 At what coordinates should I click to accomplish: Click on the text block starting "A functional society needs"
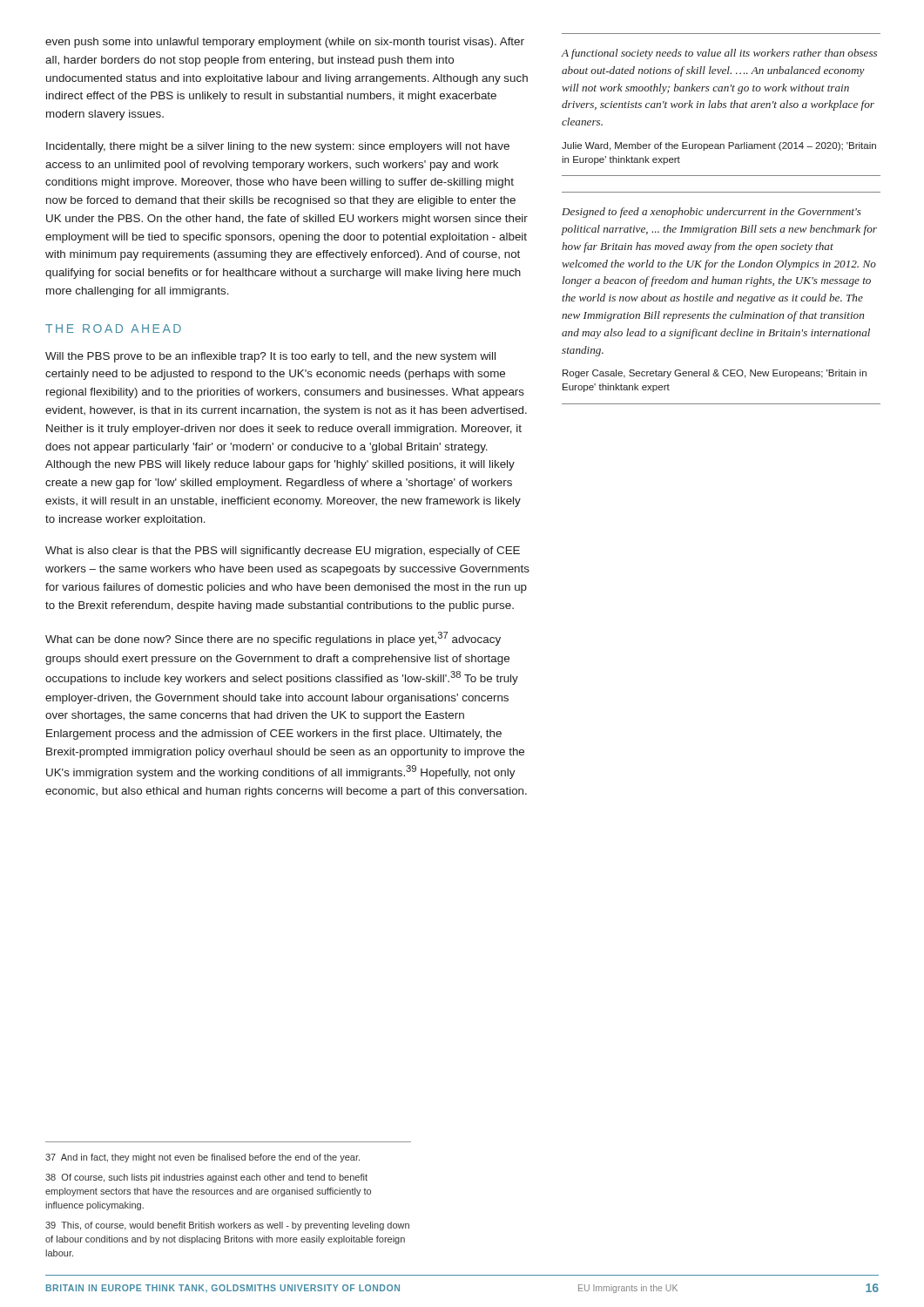721,105
